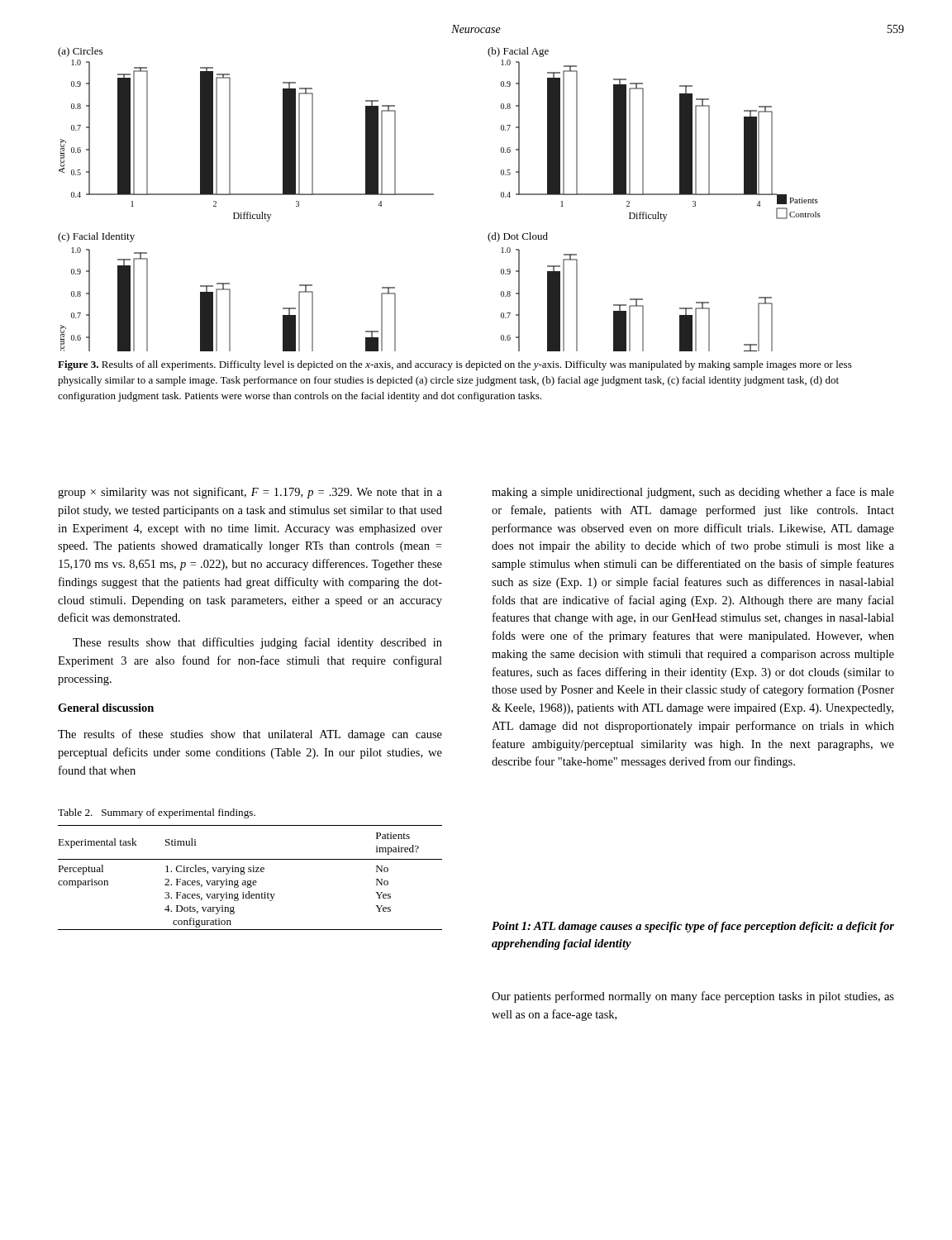Viewport: 952px width, 1240px height.
Task: Find the text block that reads "The results of"
Action: click(x=250, y=753)
